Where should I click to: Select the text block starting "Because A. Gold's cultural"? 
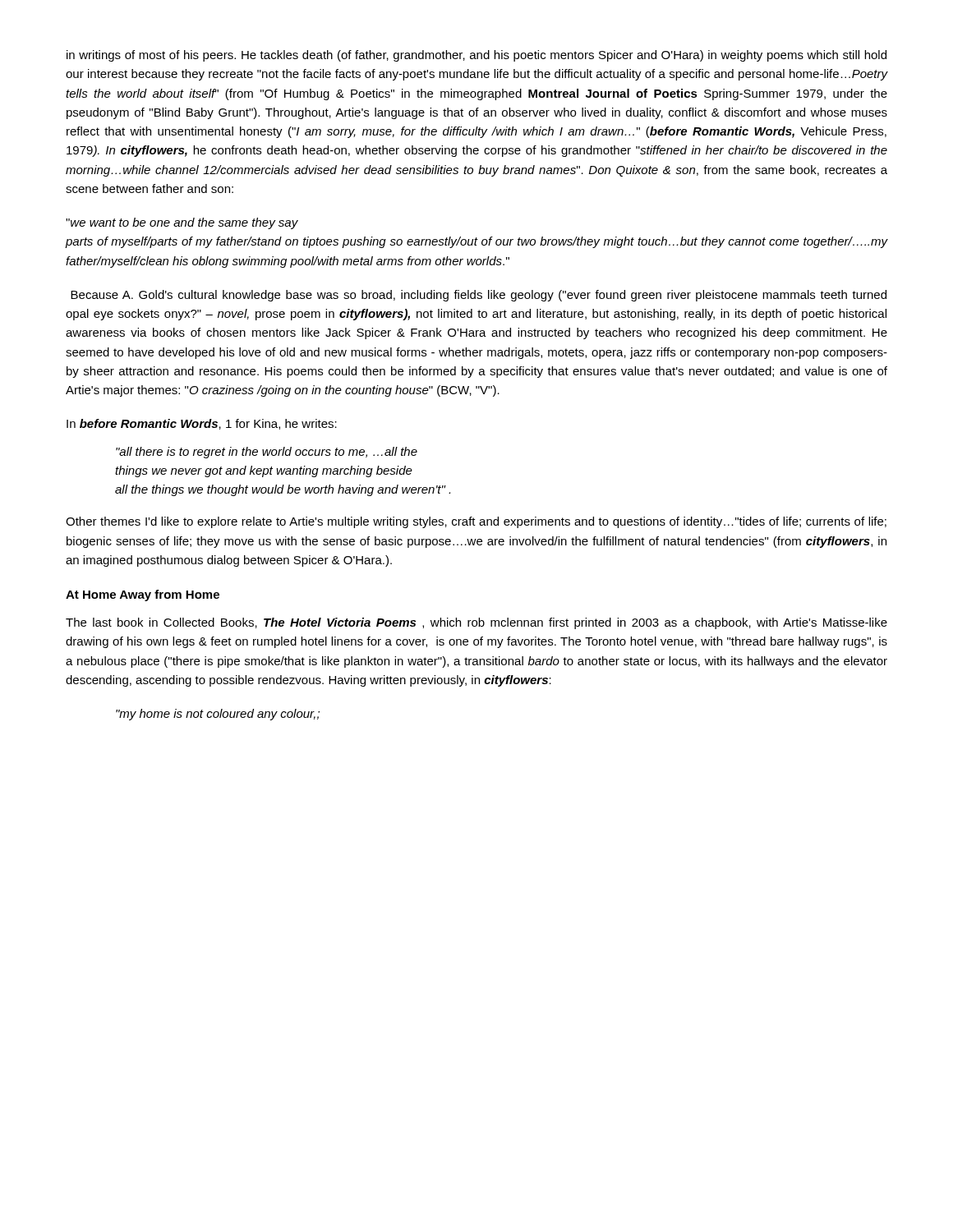tap(476, 342)
